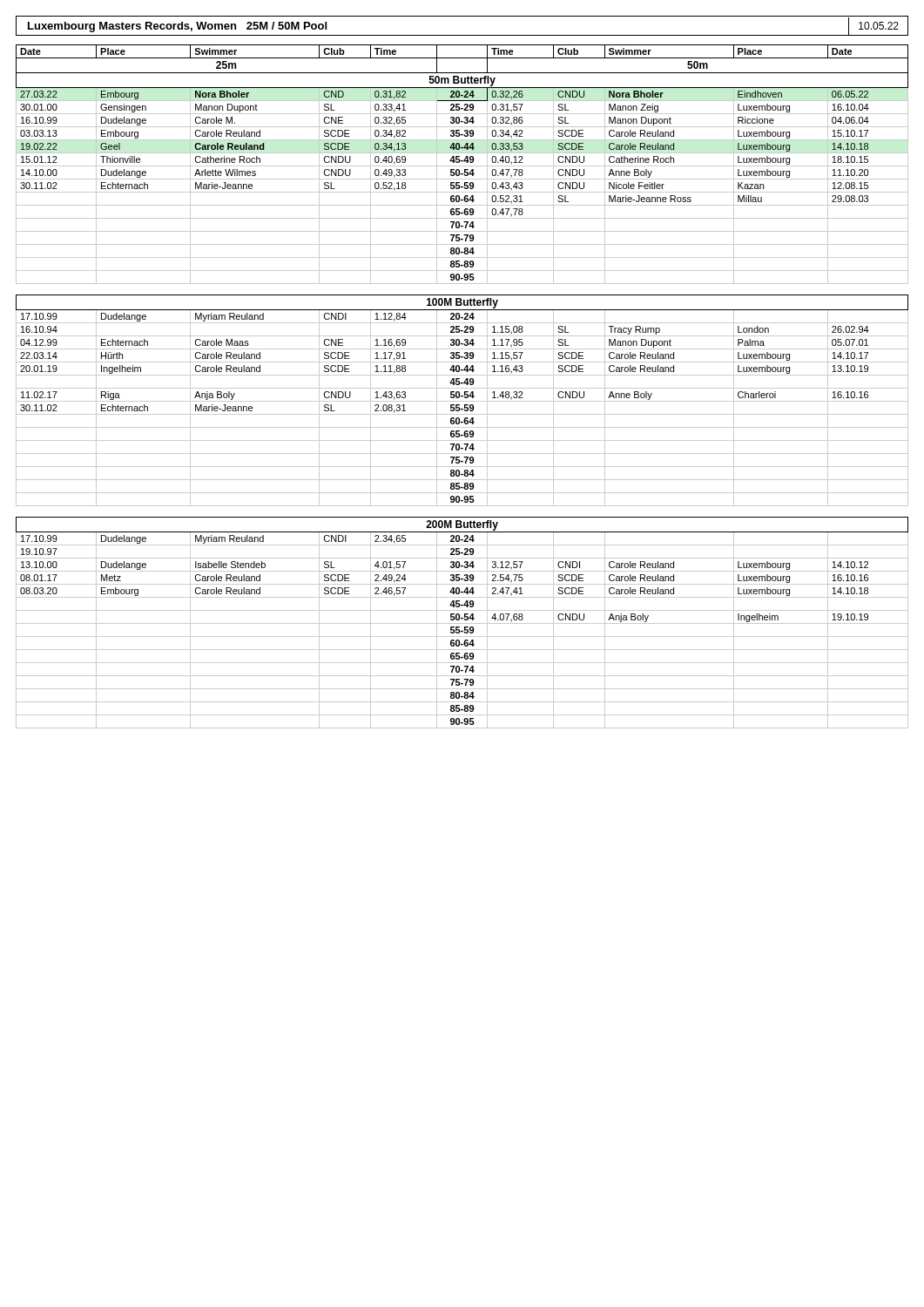
Task: Find the block starting "Luxembourg Masters Records, Women 25M"
Action: click(x=462, y=26)
